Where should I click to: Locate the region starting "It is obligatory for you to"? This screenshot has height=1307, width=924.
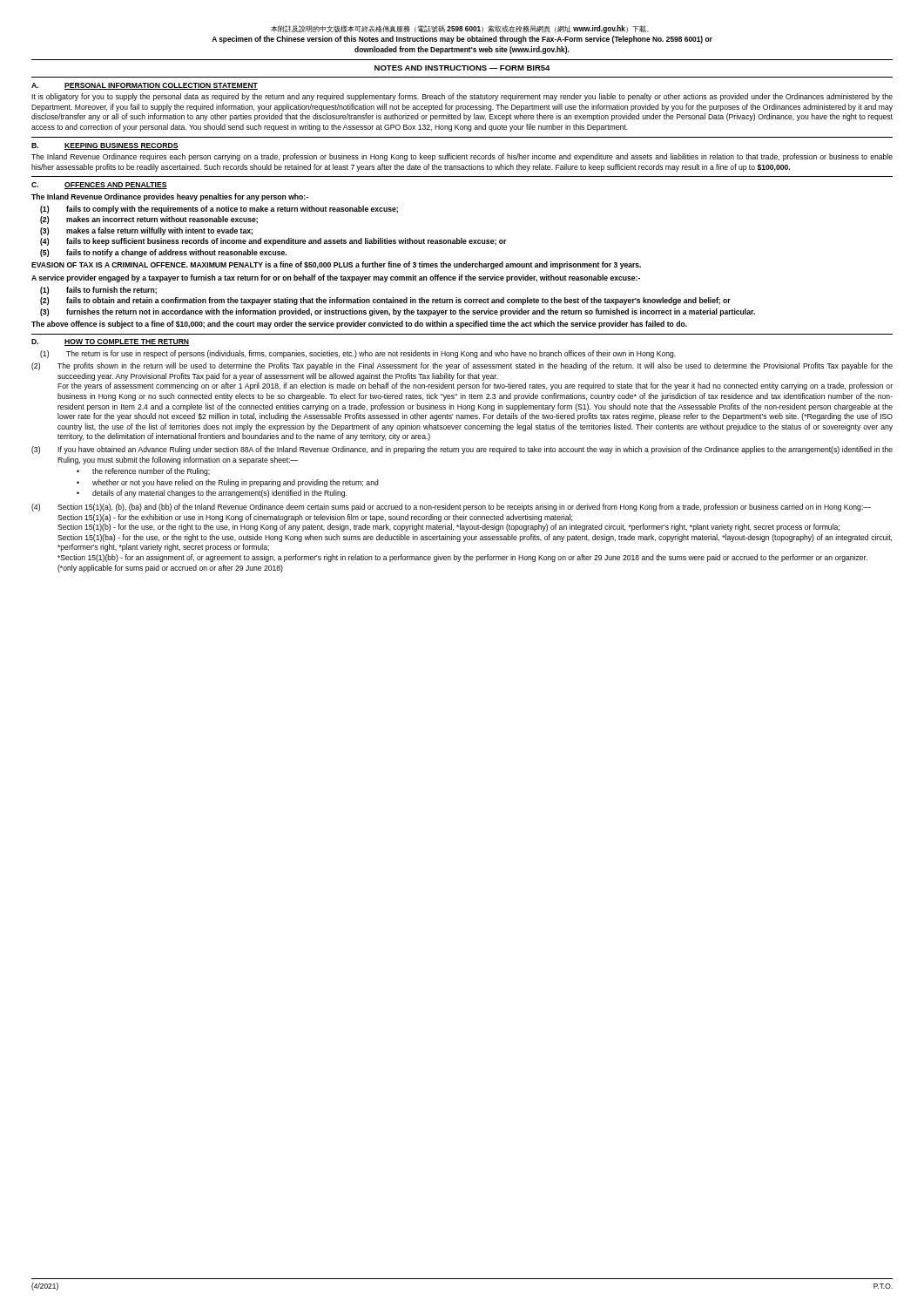(x=462, y=112)
